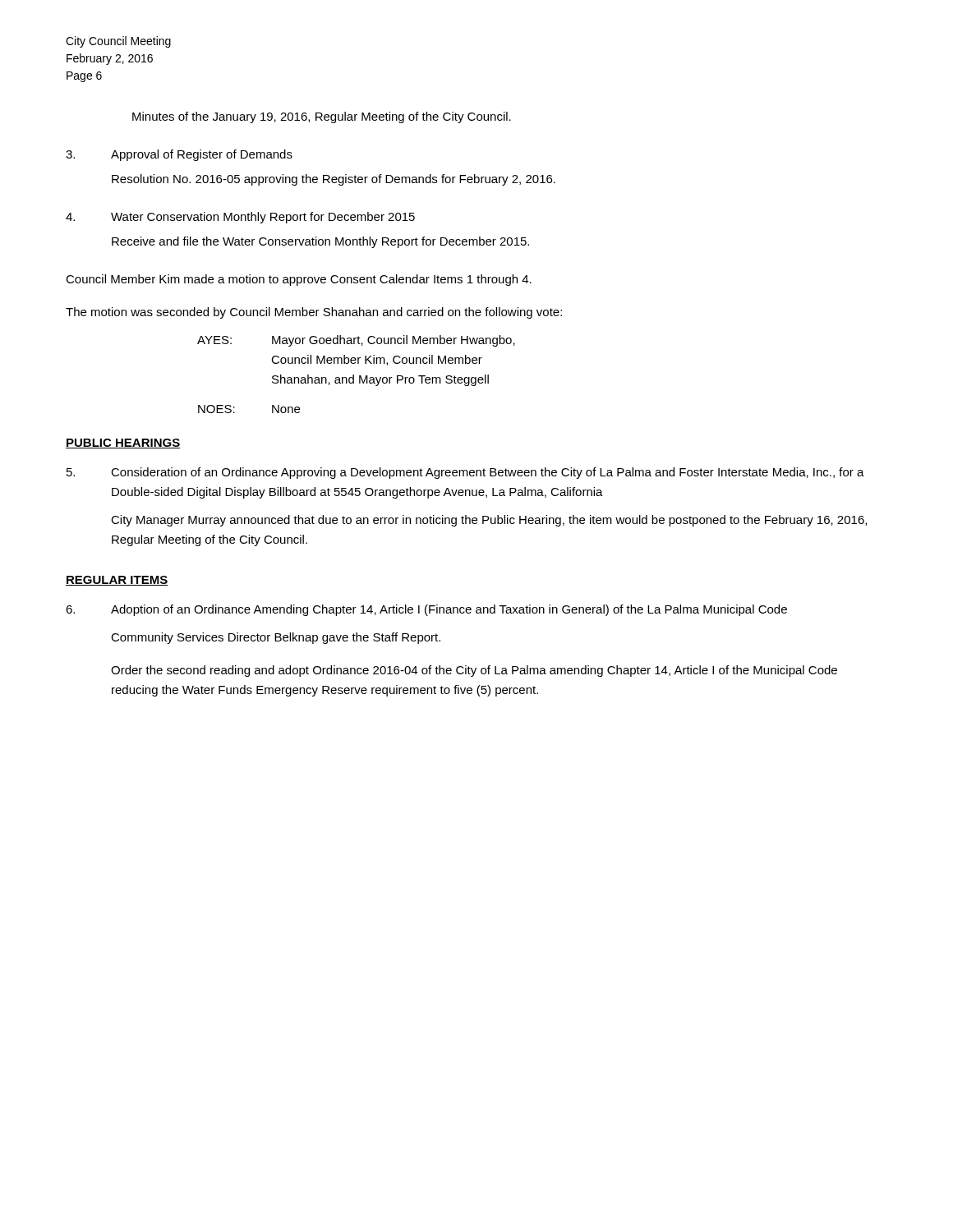The image size is (953, 1232).
Task: Click the passage that begins "5. Consideration of an Ordinance Approving a Development"
Action: click(x=476, y=482)
